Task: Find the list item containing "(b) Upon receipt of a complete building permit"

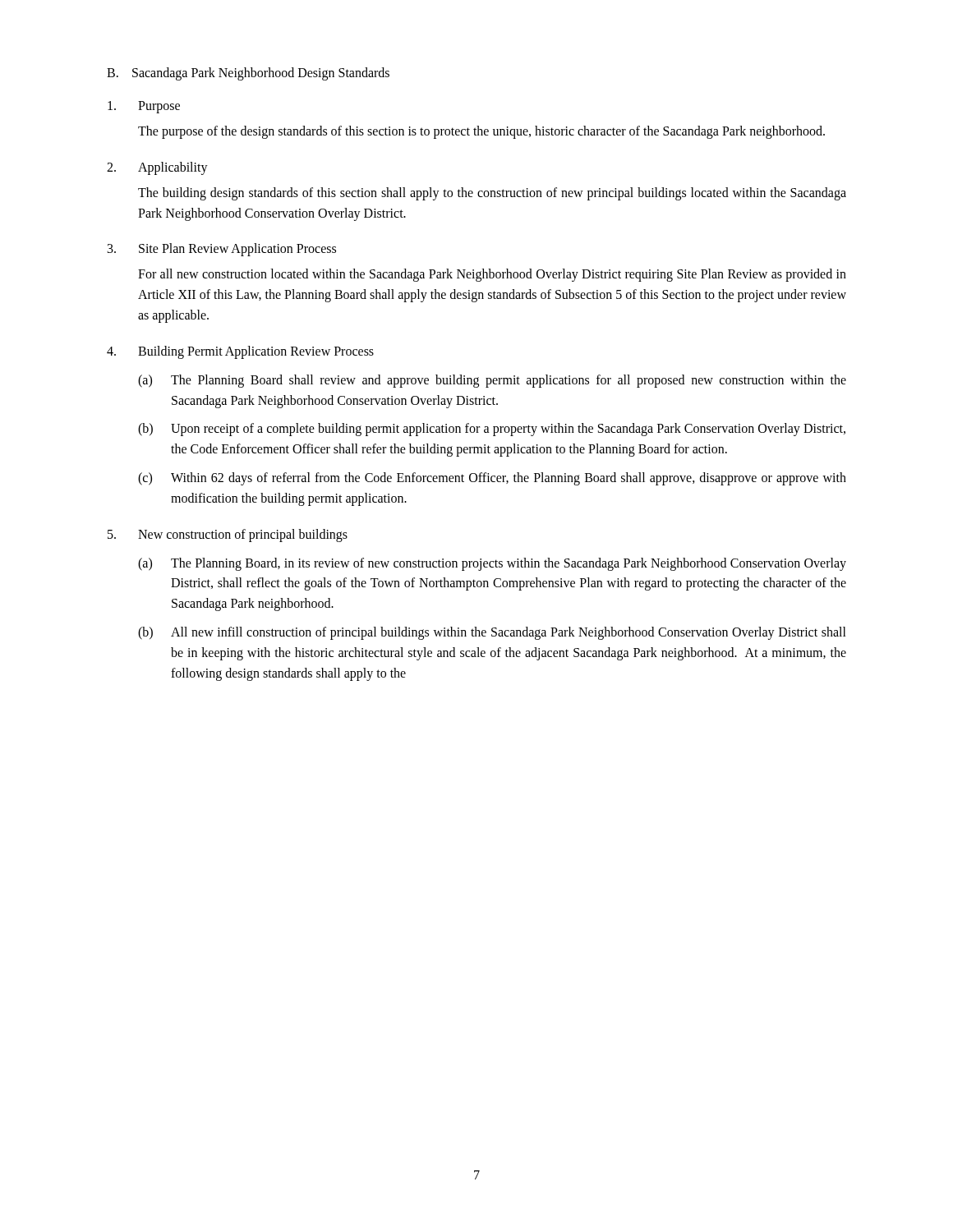Action: pyautogui.click(x=492, y=440)
